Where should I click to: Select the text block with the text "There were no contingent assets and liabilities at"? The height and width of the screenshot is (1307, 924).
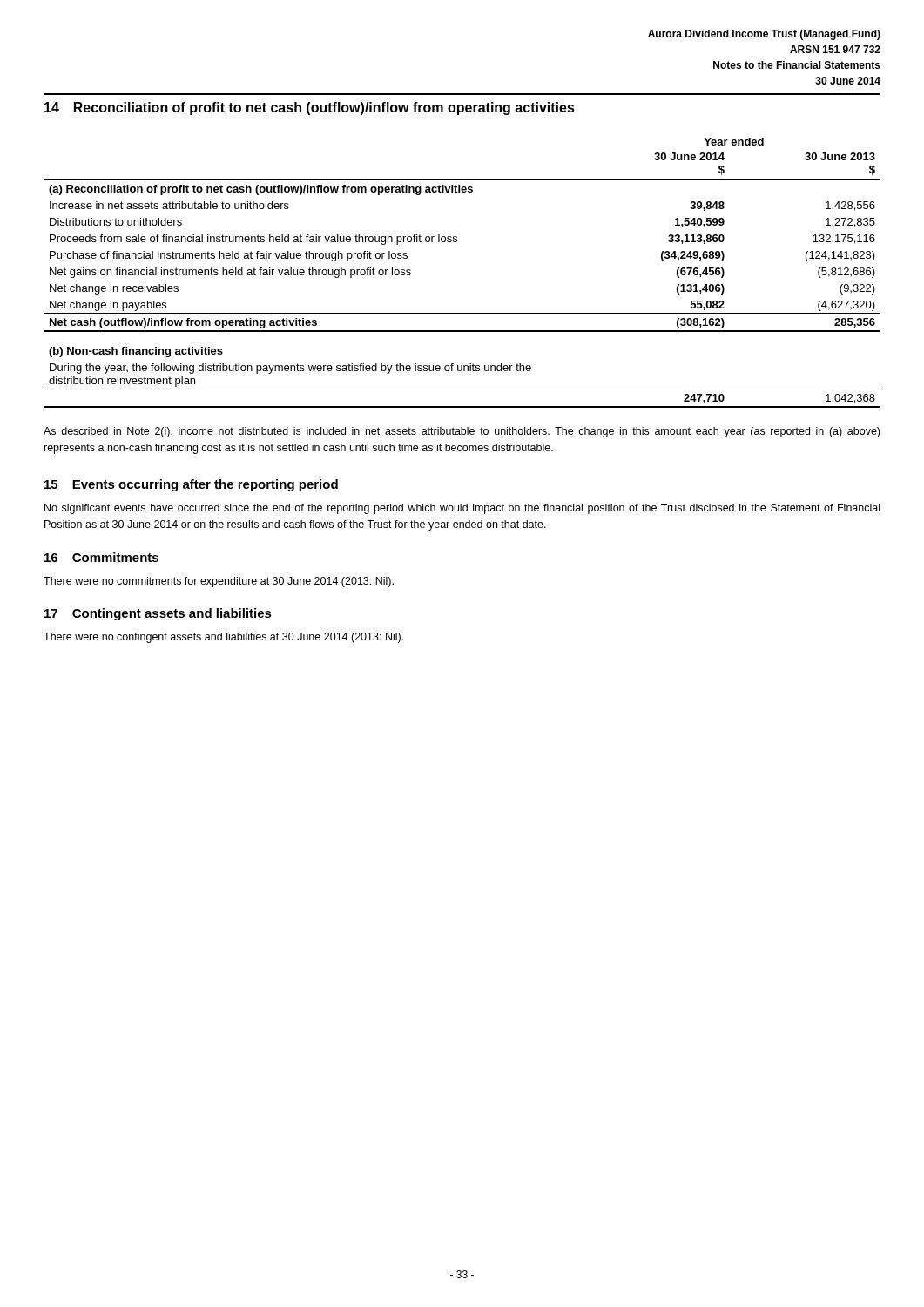pos(224,637)
